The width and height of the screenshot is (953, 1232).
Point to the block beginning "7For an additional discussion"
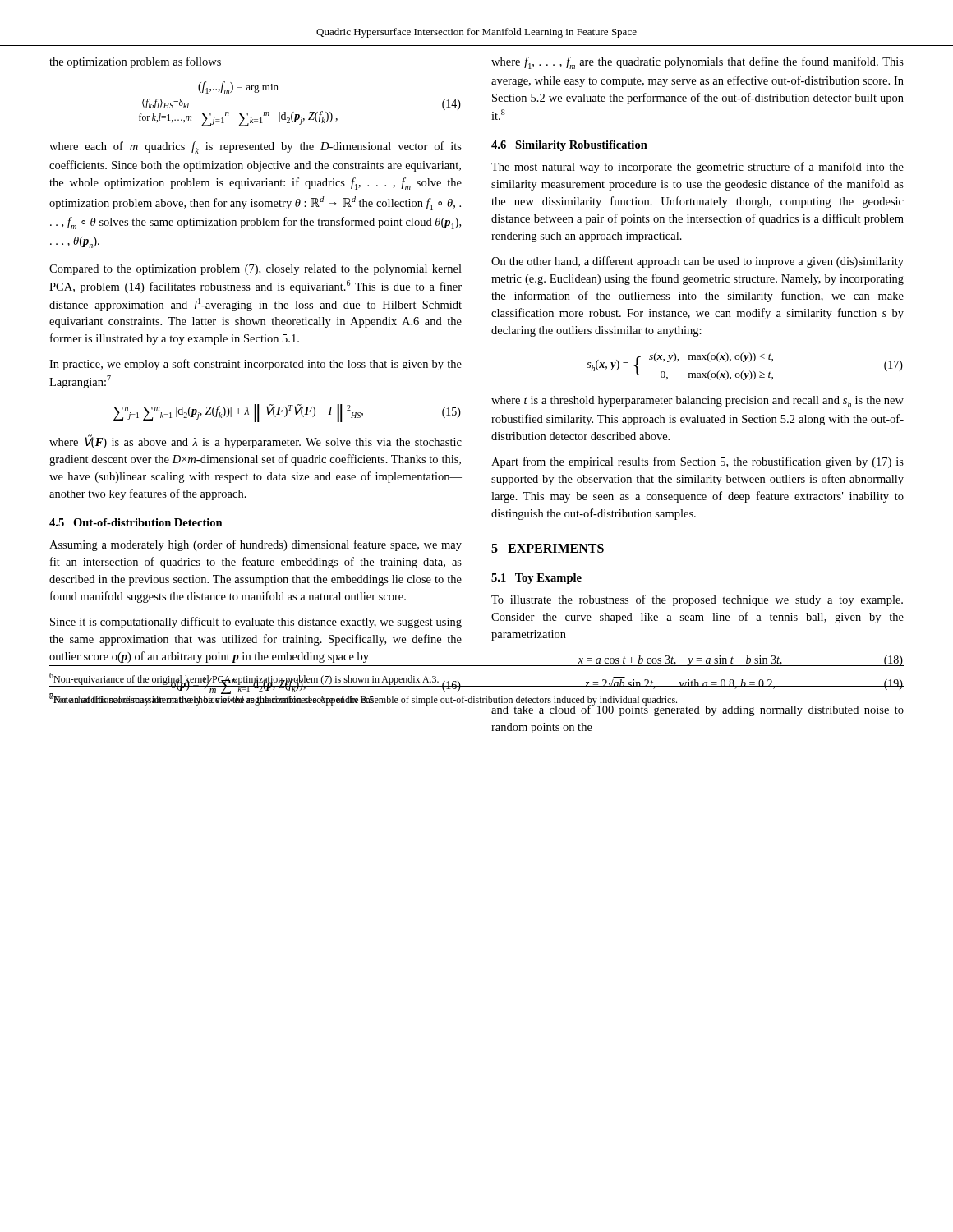coord(213,698)
